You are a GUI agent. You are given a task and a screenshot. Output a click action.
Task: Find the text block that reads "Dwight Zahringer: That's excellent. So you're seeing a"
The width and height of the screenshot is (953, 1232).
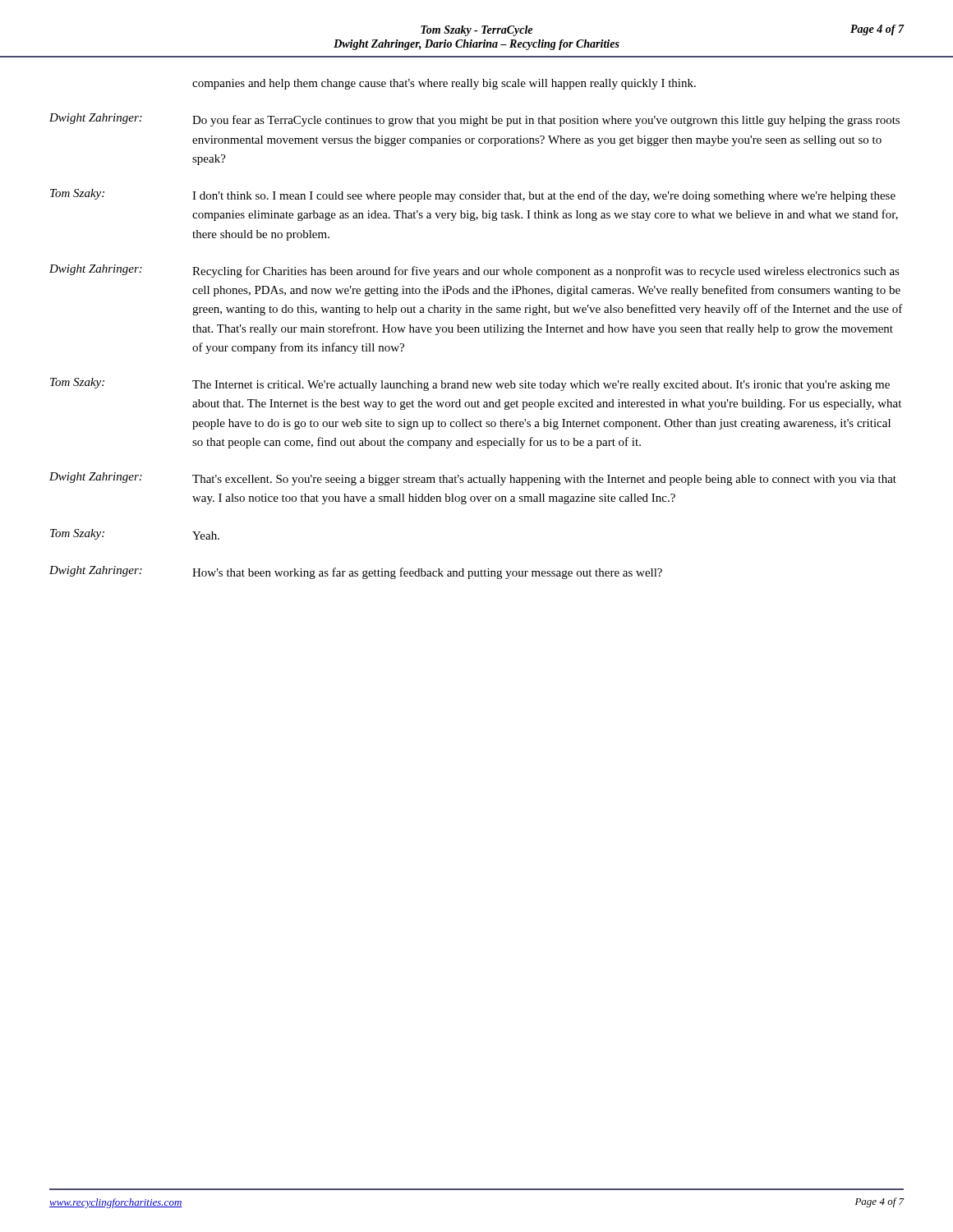pyautogui.click(x=476, y=489)
